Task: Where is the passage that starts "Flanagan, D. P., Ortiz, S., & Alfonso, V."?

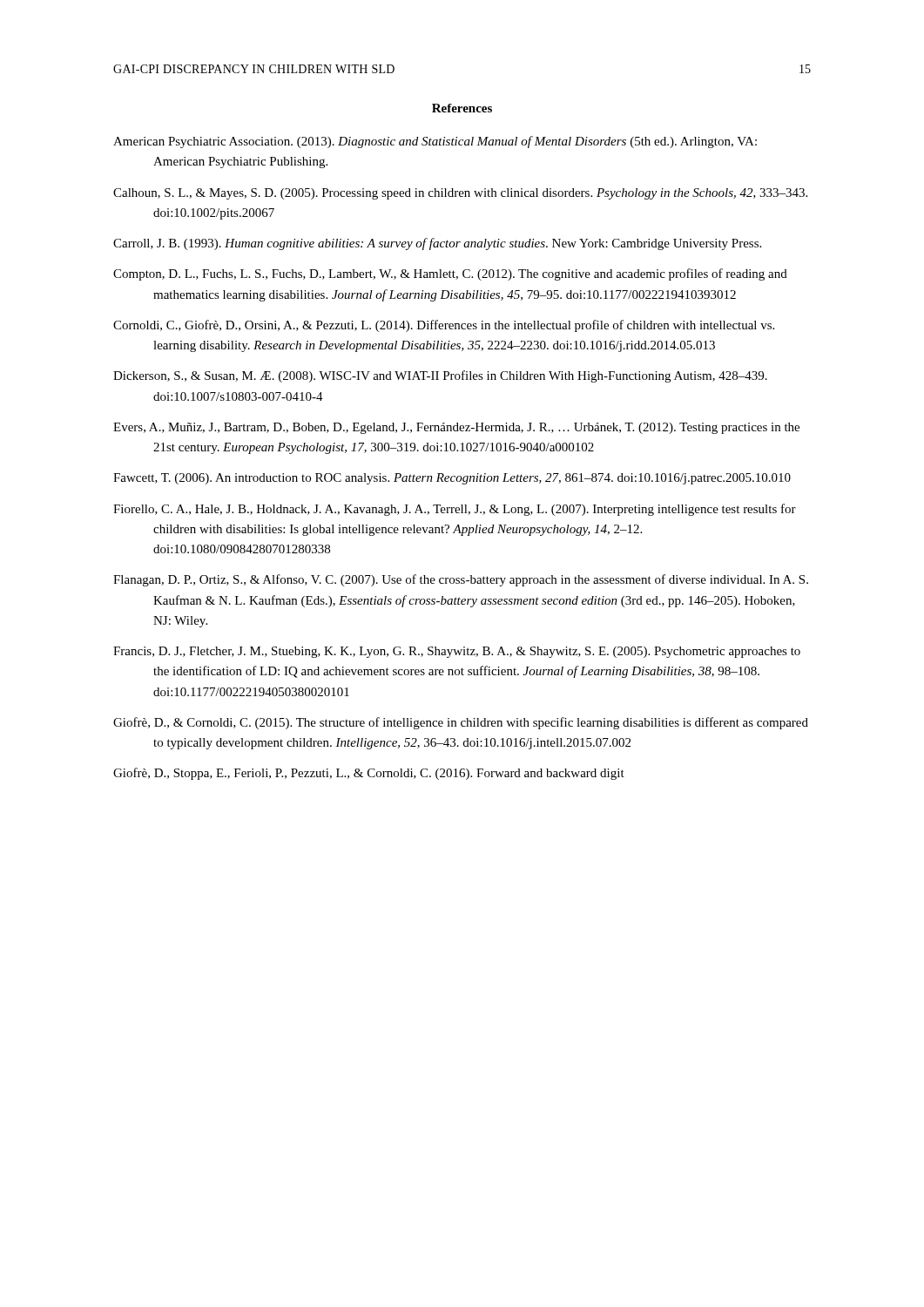Action: tap(461, 600)
